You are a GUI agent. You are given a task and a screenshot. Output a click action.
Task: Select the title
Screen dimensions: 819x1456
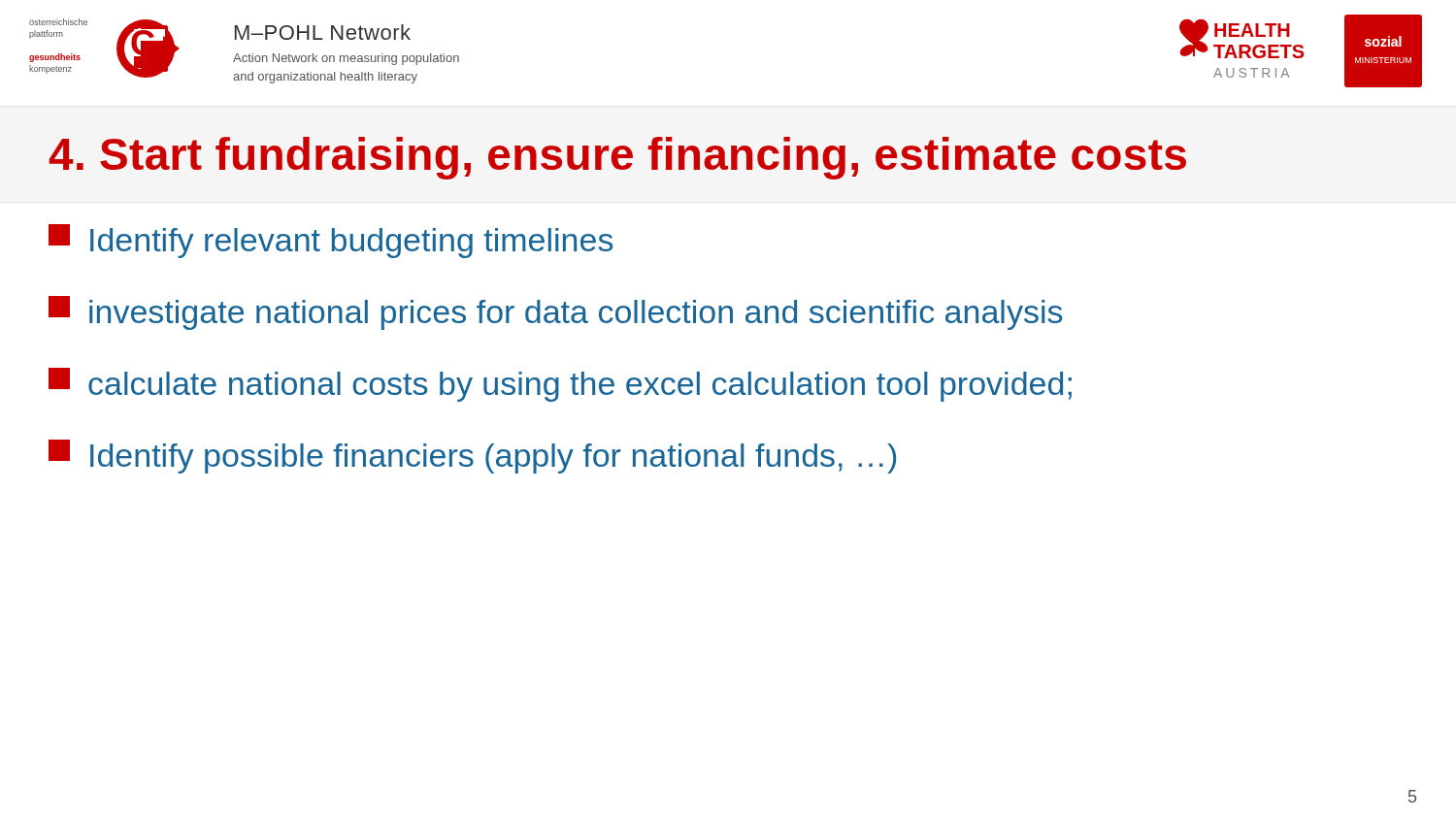[728, 154]
